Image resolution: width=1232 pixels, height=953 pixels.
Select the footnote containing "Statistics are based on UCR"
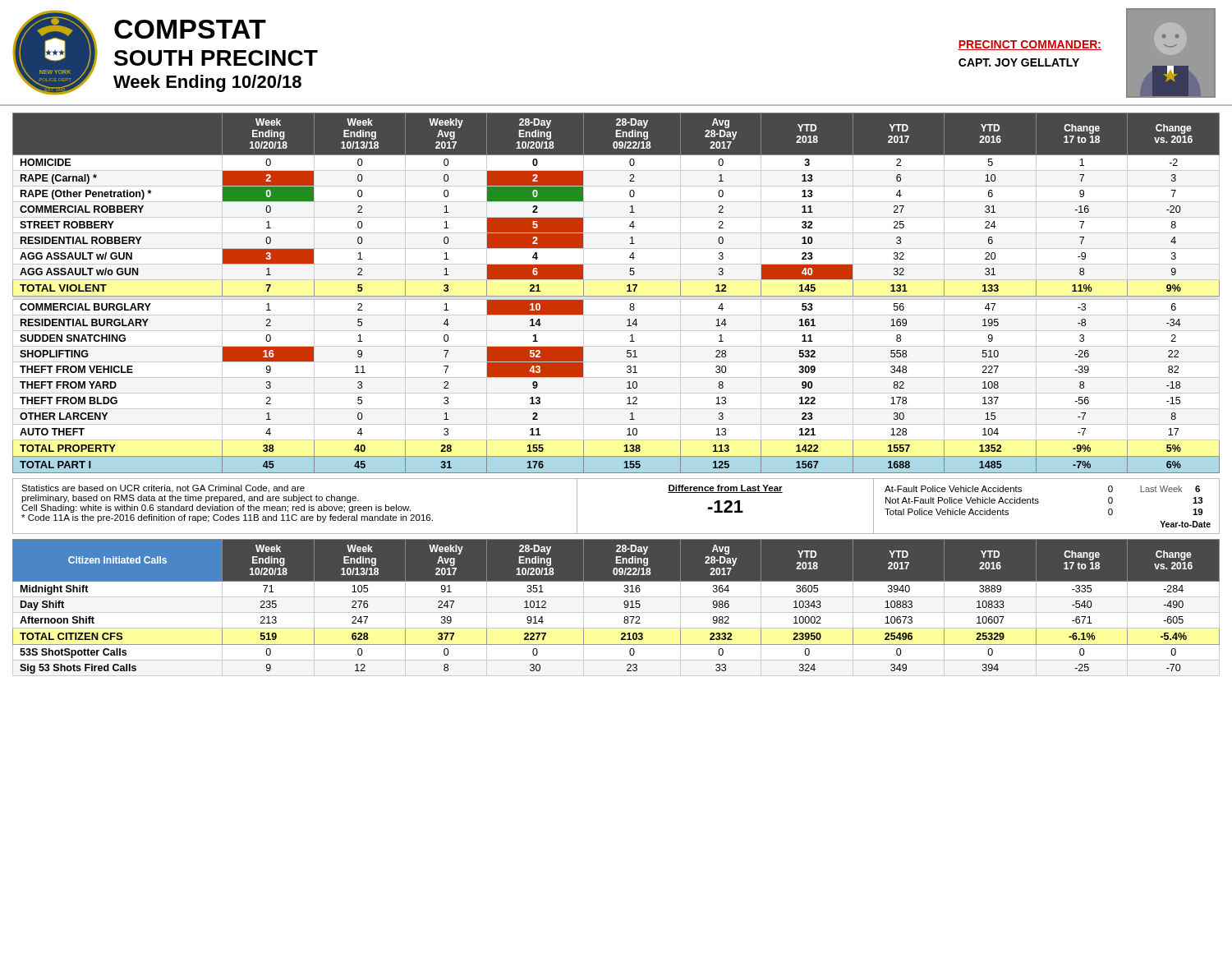pos(227,503)
